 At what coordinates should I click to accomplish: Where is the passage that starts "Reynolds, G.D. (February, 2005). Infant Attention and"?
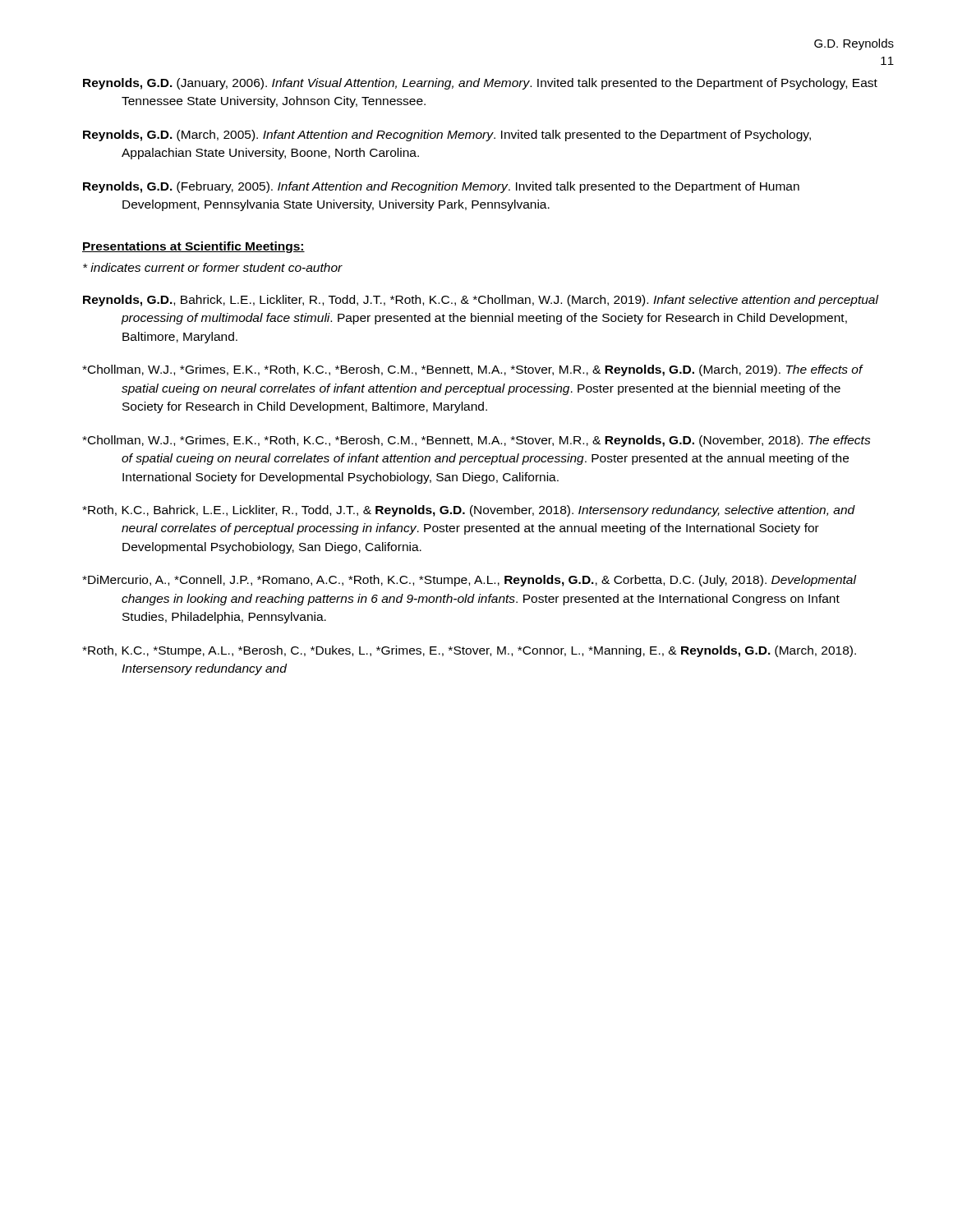tap(441, 195)
